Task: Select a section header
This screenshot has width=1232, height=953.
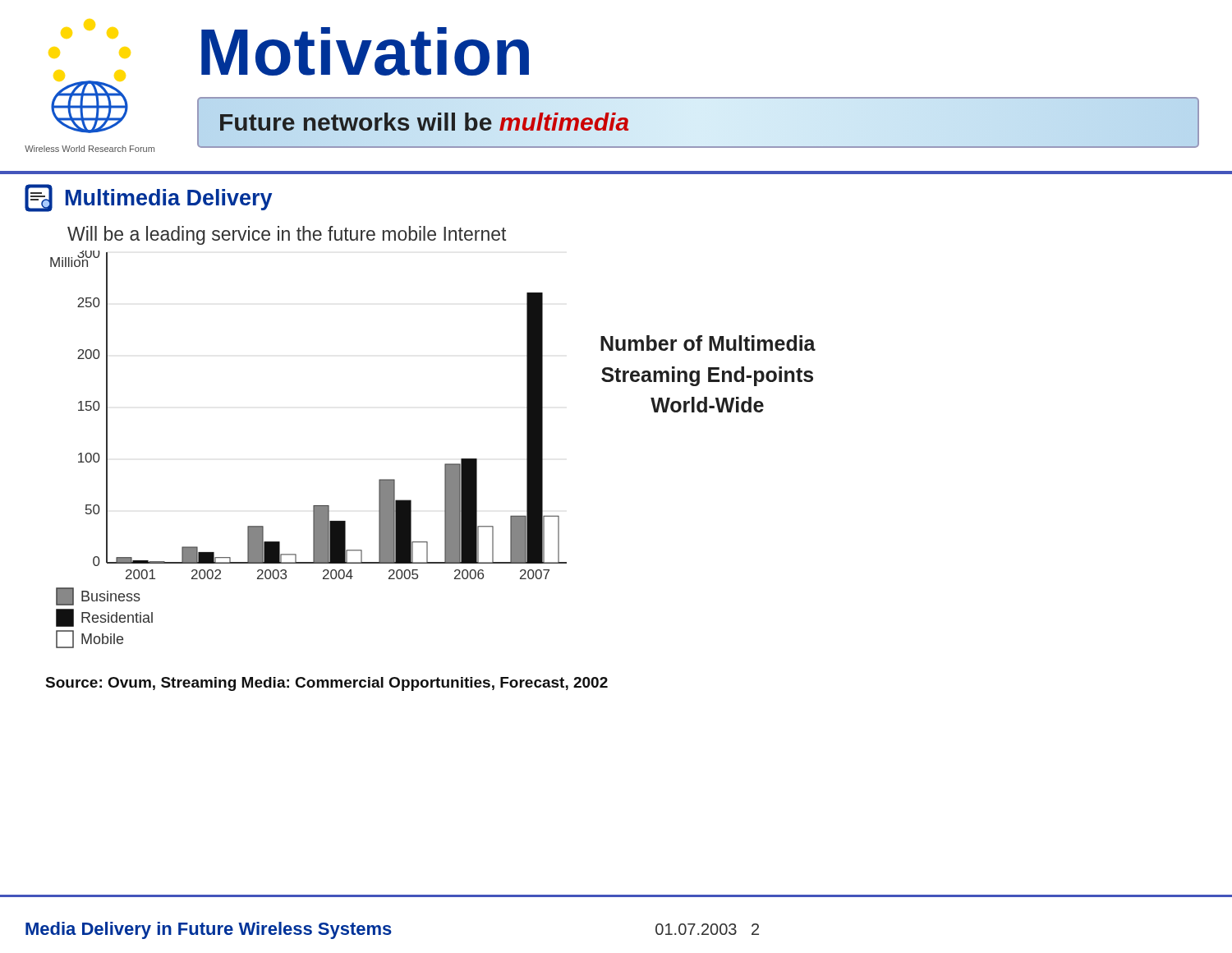Action: click(148, 198)
